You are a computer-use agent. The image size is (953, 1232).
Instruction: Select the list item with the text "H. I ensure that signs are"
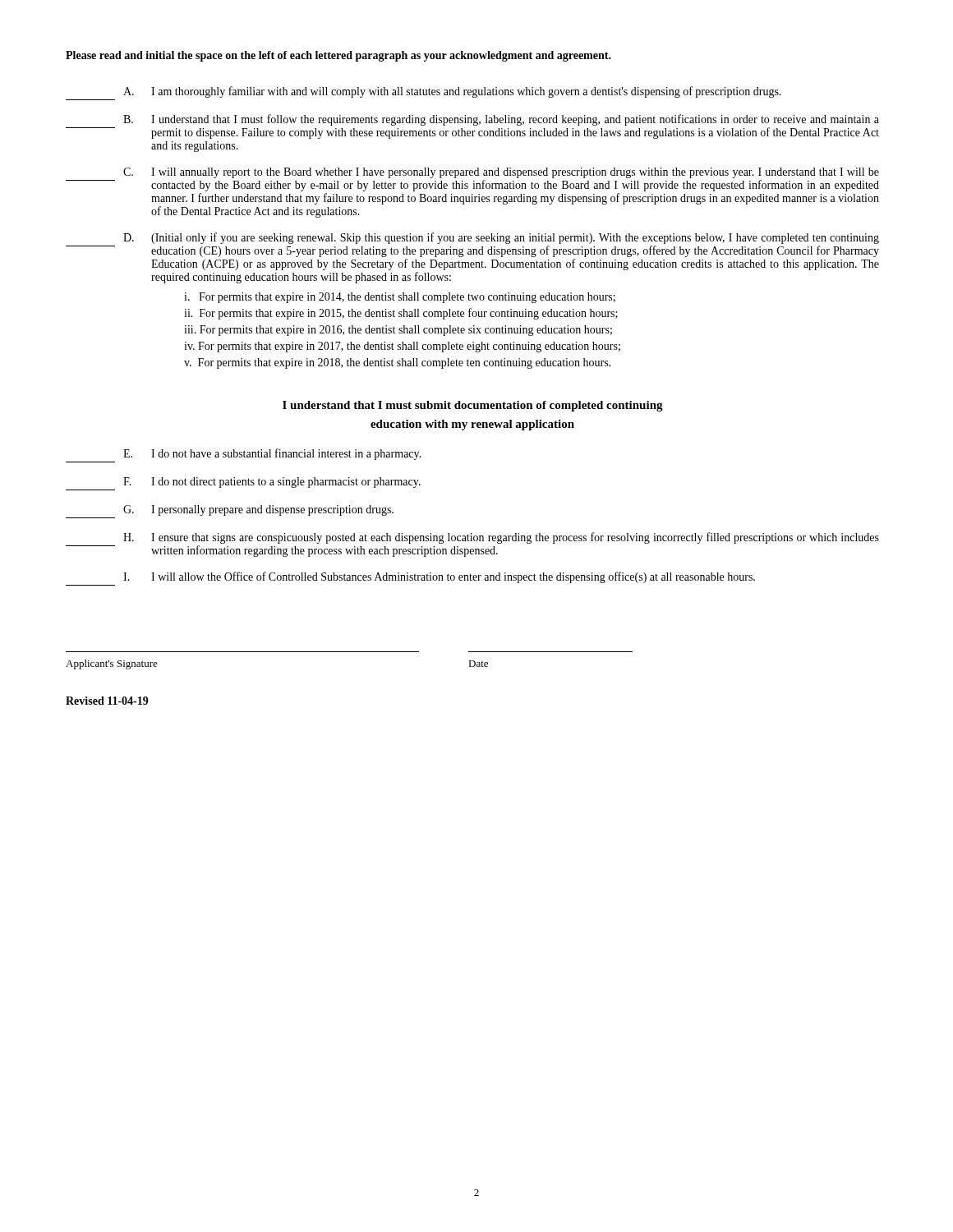coord(472,545)
